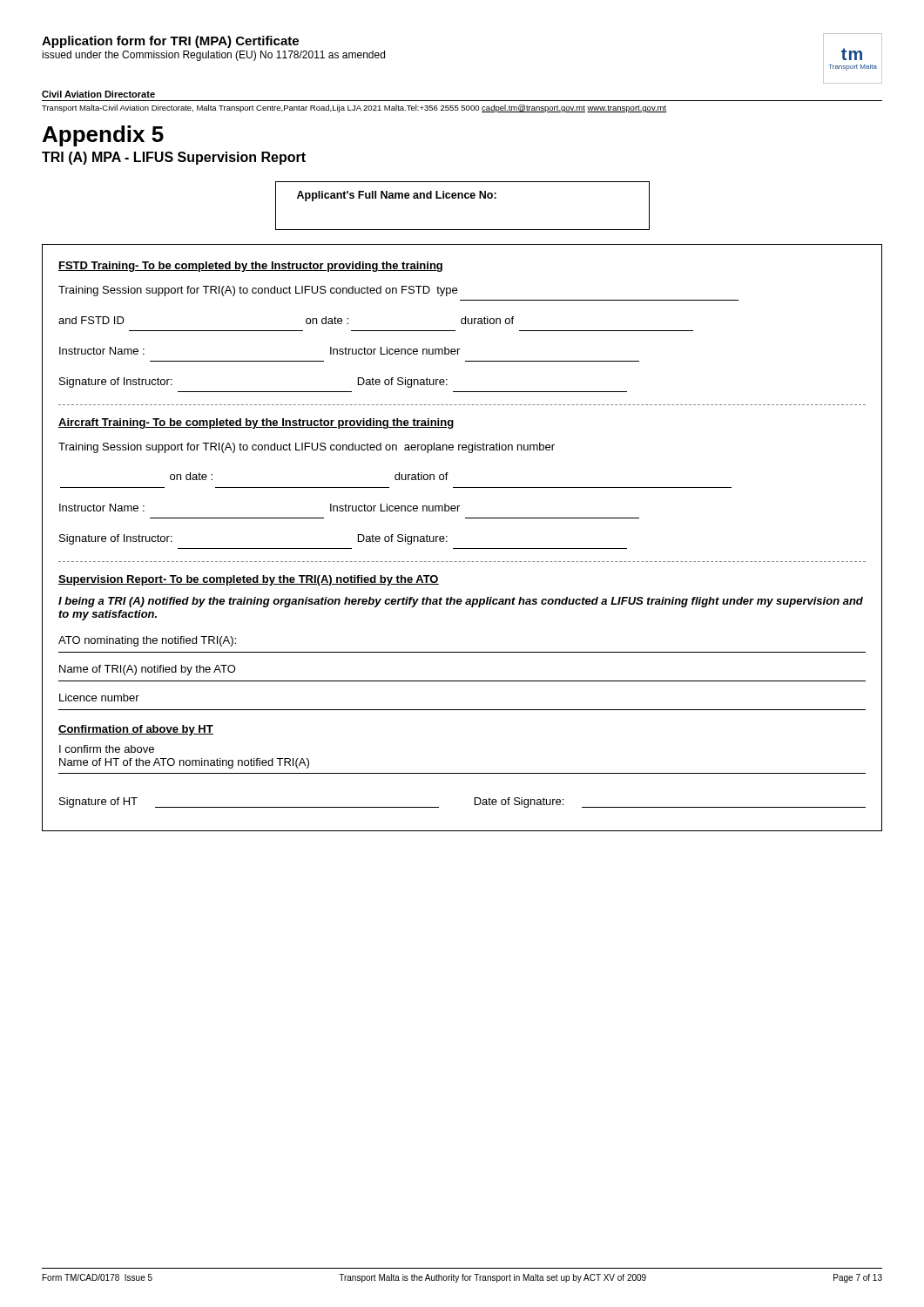This screenshot has width=924, height=1307.
Task: Find the text starting "Signature of HT Date of Signature:"
Action: [x=98, y=802]
